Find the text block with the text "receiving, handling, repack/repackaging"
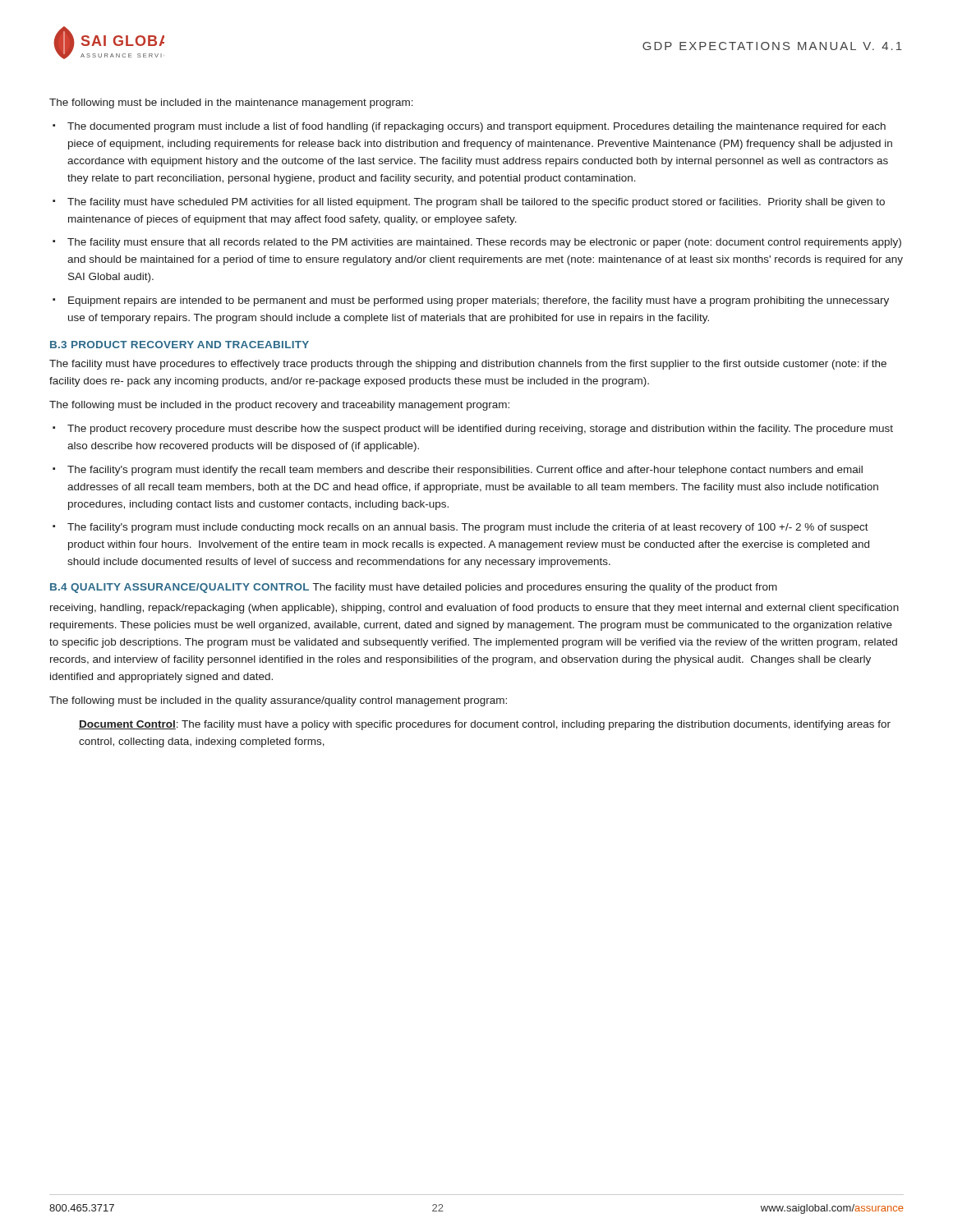 474,642
